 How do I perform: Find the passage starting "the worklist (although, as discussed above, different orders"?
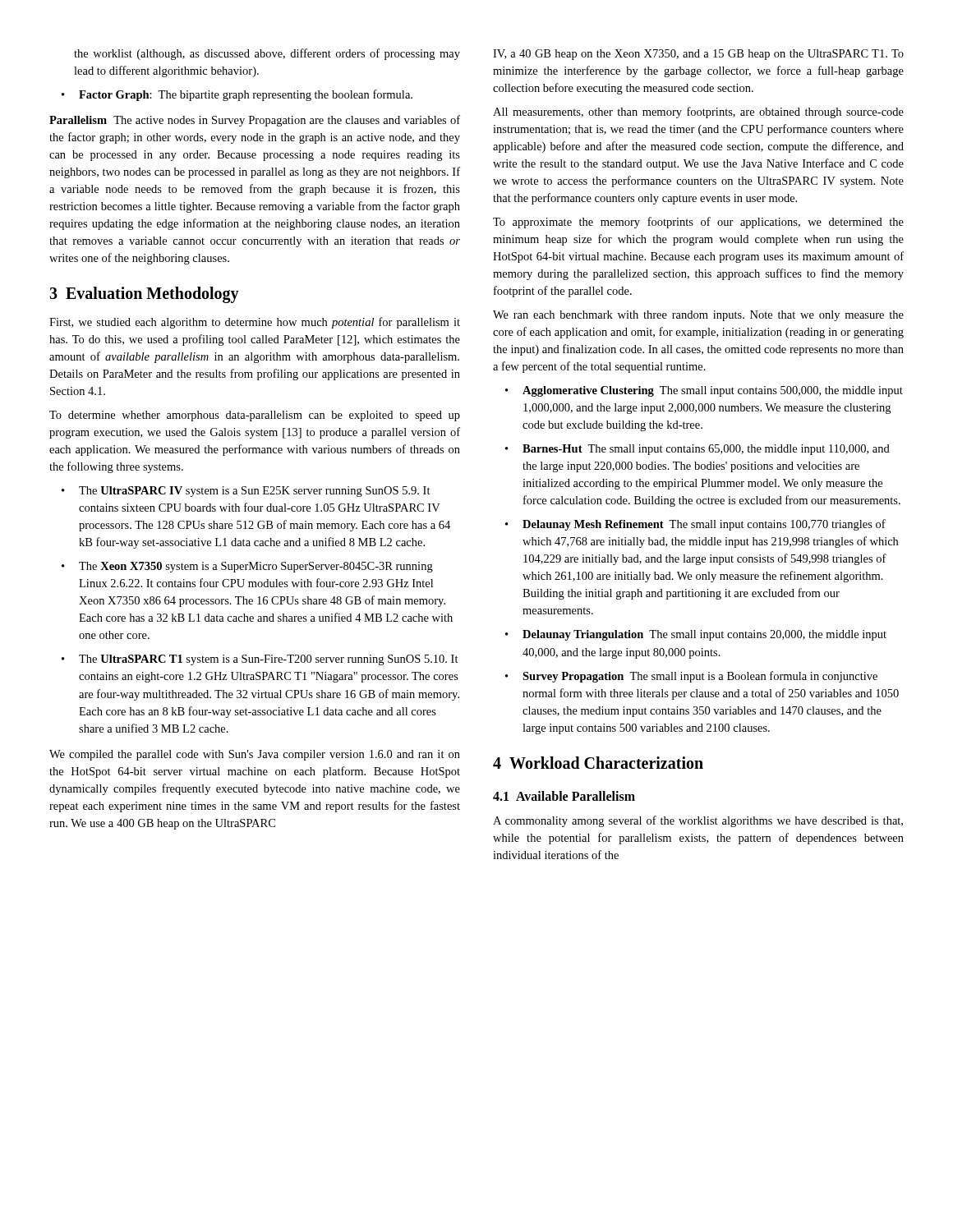(x=267, y=62)
